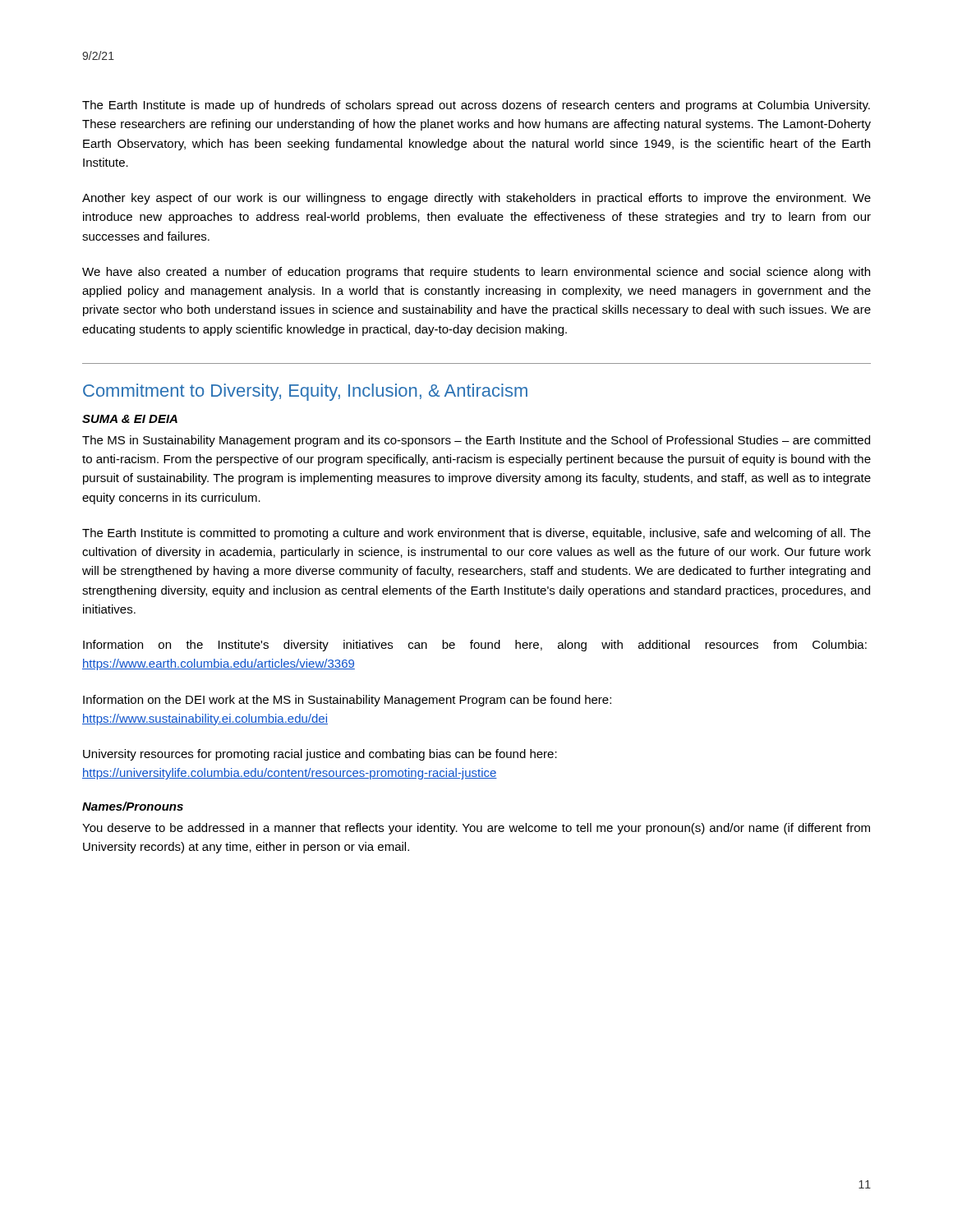Click the passage that begins "The MS in Sustainability Management program and its"
Screen dimensions: 1232x953
click(476, 468)
